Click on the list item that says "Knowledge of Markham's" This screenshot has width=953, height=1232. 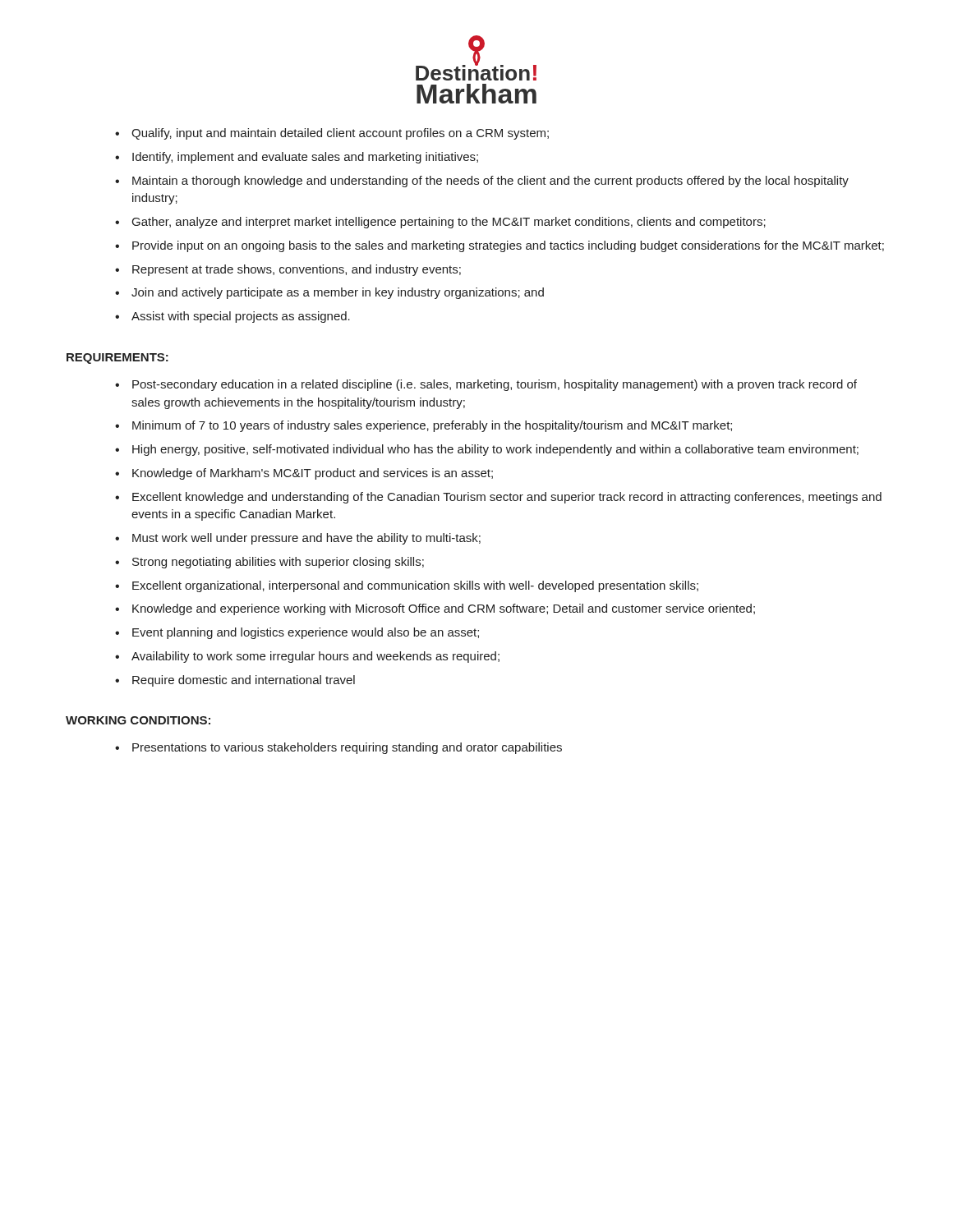pos(313,472)
